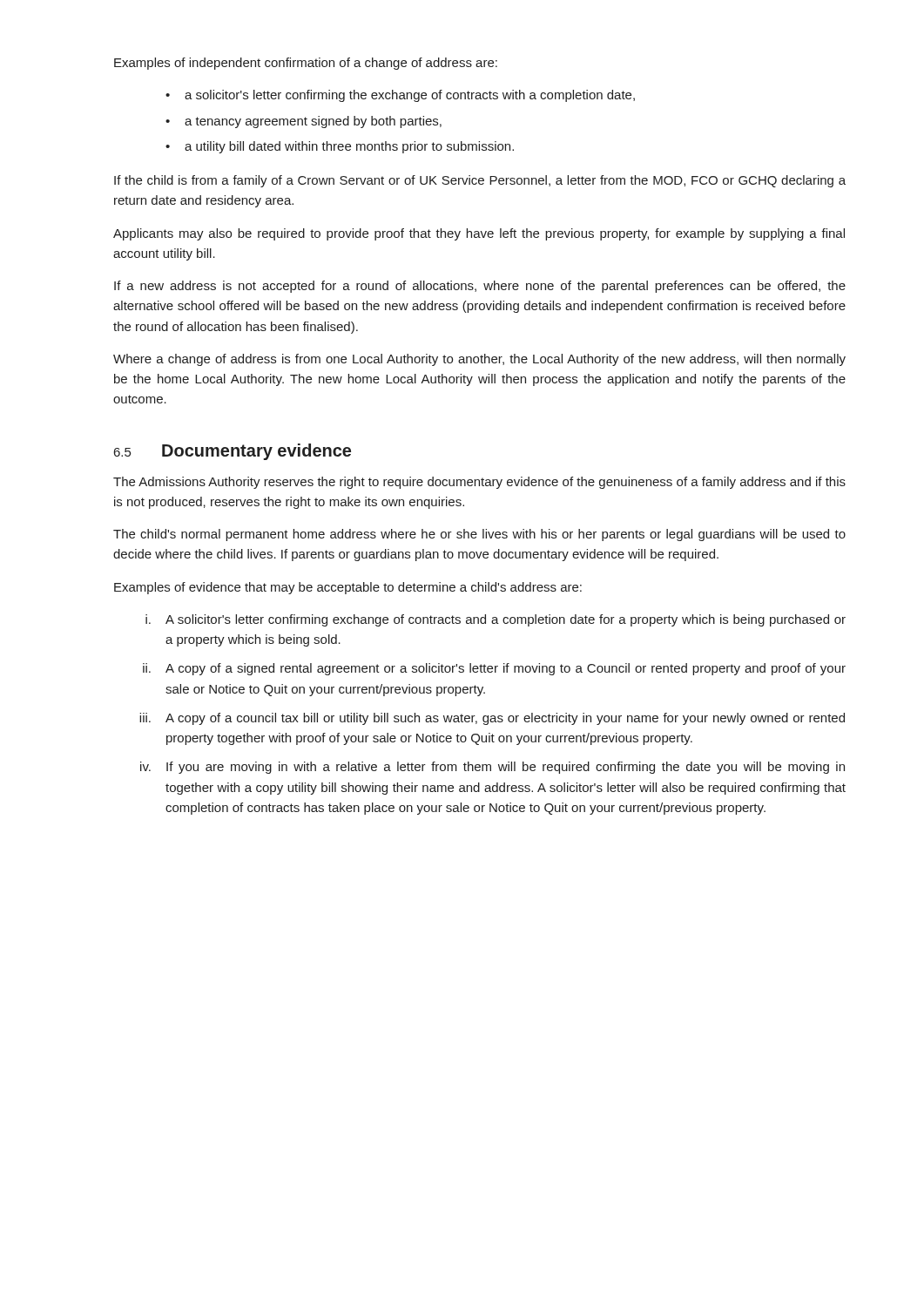Click the passage that begins "If a new address is not accepted"
The height and width of the screenshot is (1307, 924).
tap(479, 306)
